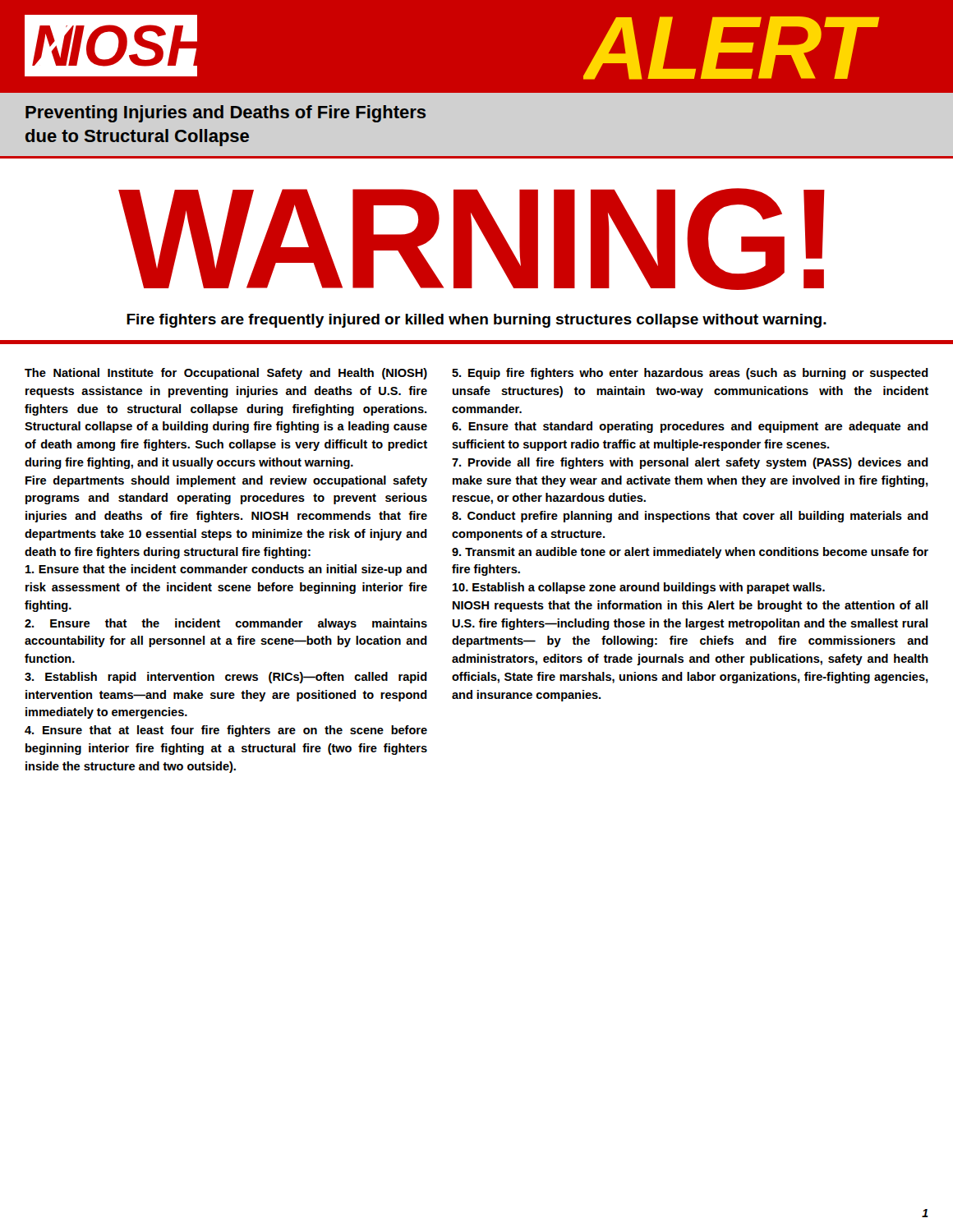
Task: Point to the block beginning "NIOSH requests that the information in"
Action: point(690,651)
